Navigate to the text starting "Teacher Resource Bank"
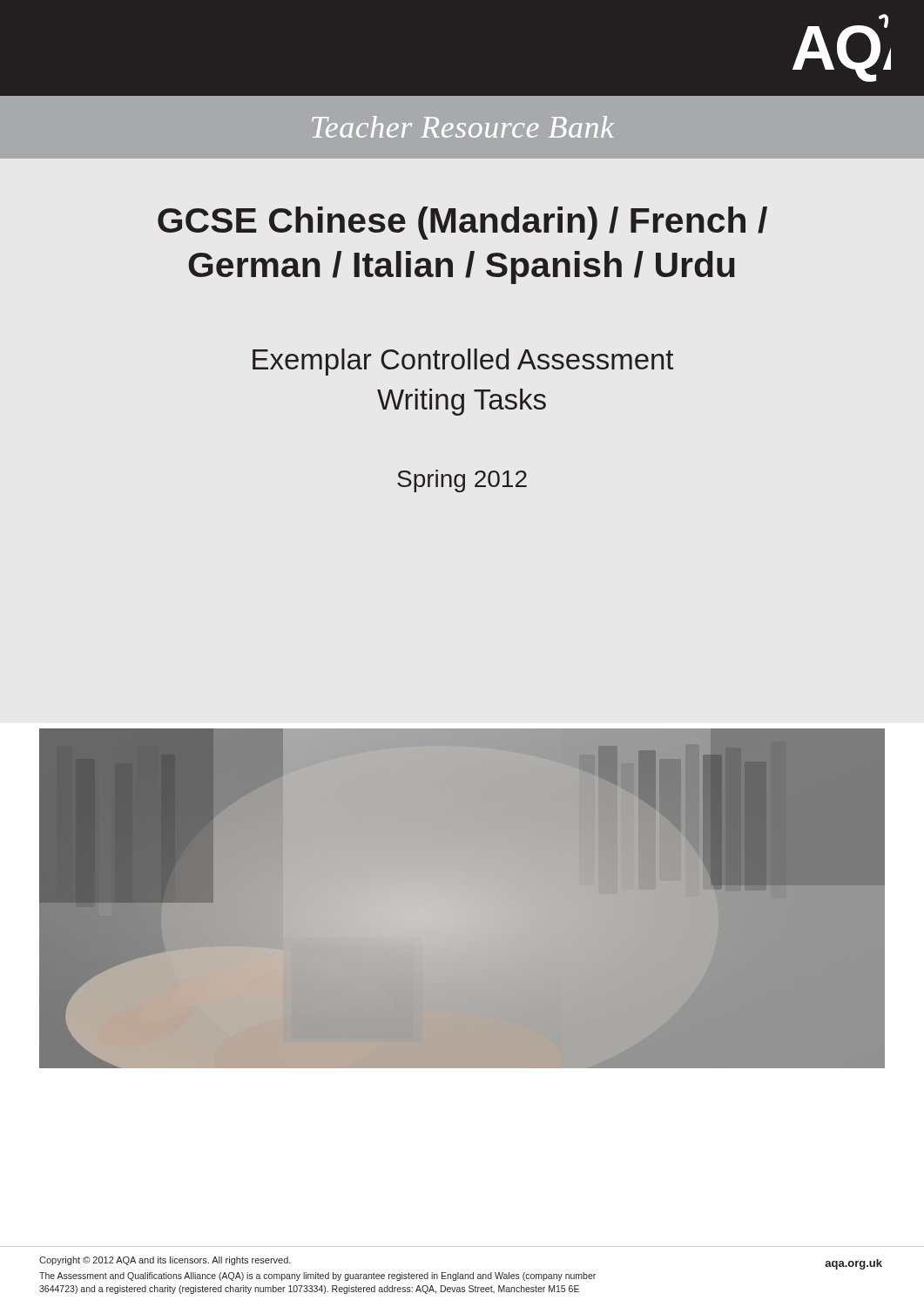This screenshot has height=1307, width=924. [462, 127]
